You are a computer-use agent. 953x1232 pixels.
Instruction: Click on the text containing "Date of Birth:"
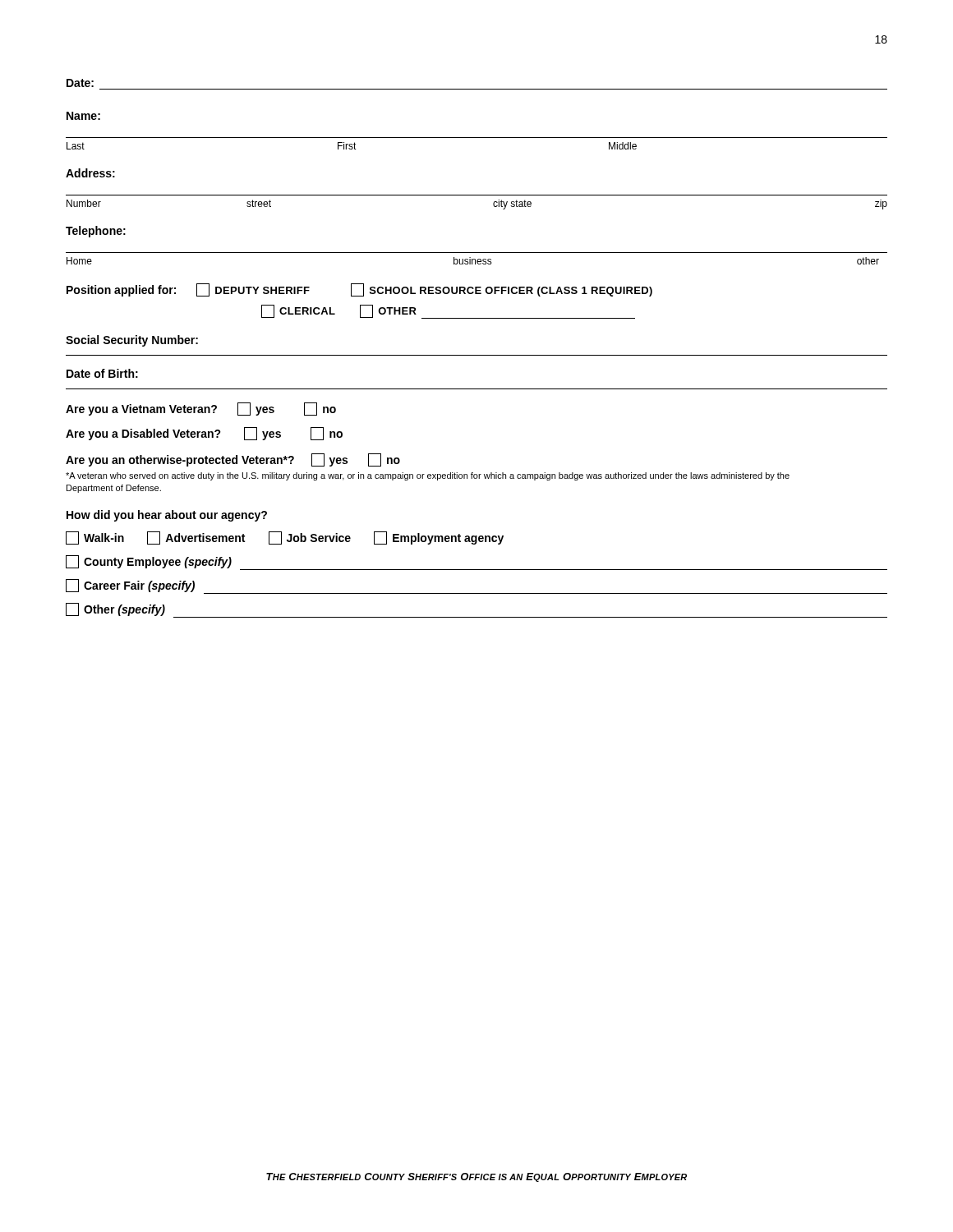coord(476,378)
